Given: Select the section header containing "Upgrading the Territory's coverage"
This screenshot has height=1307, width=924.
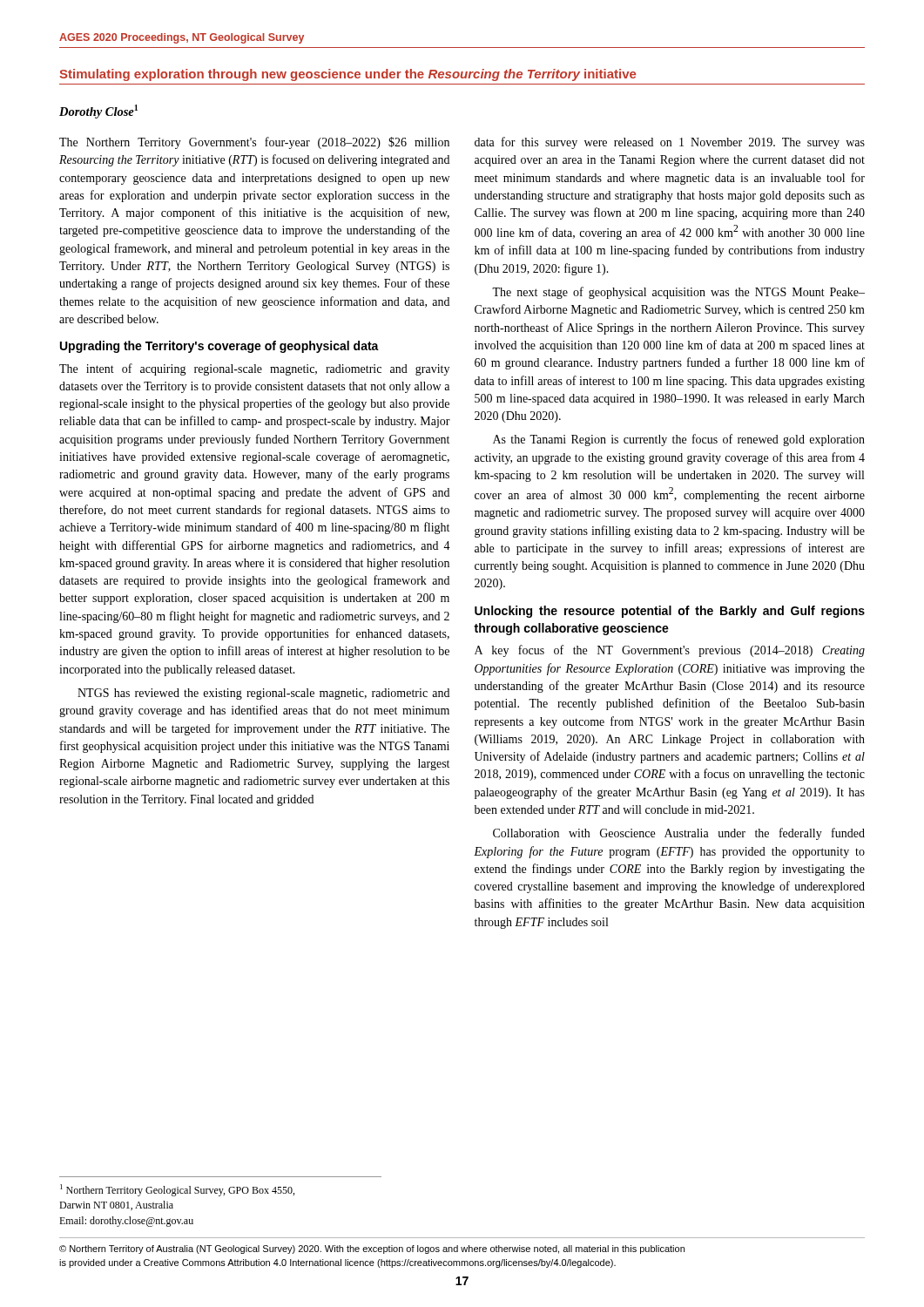Looking at the screenshot, I should pos(255,346).
